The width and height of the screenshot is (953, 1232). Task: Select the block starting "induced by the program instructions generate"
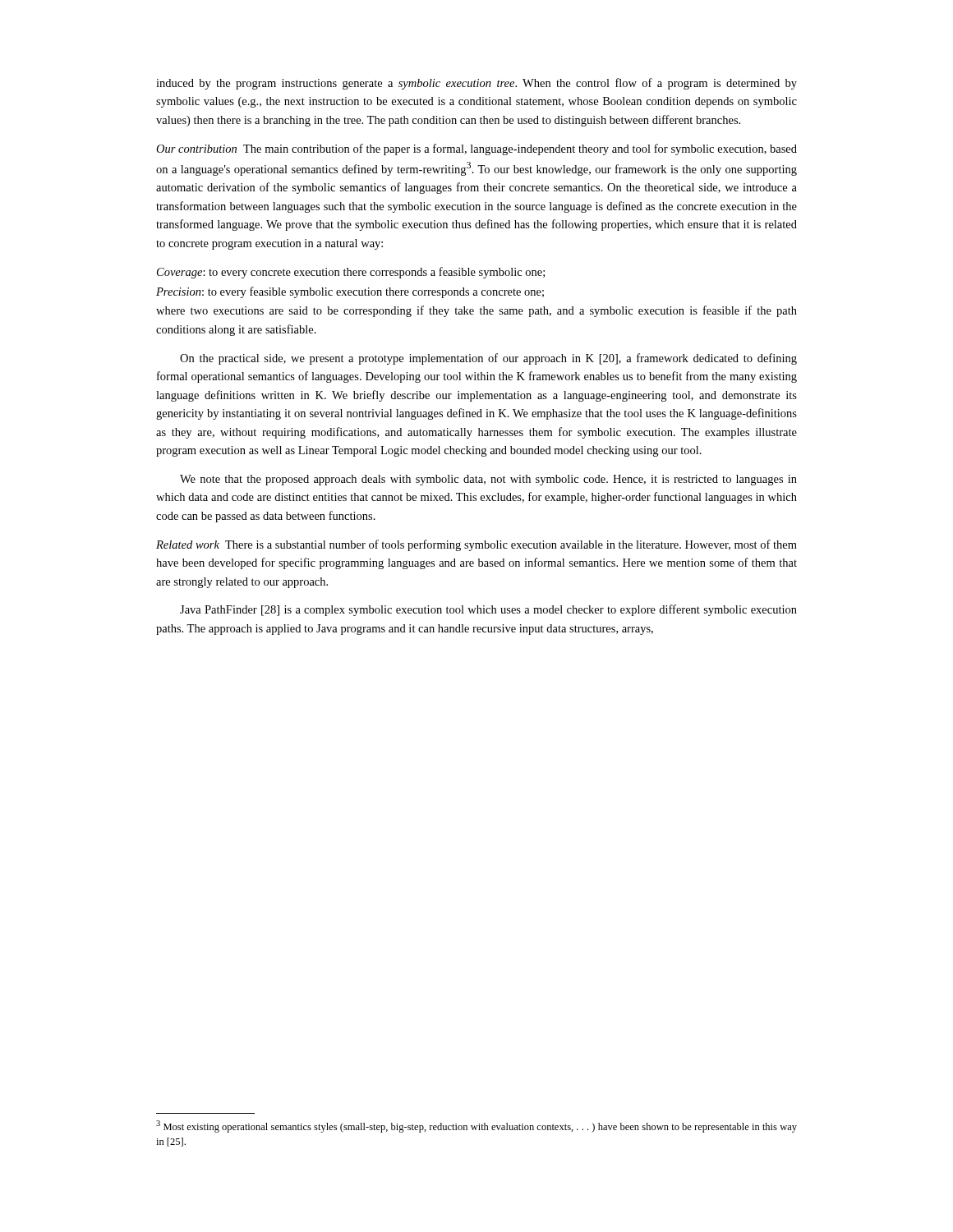(476, 102)
